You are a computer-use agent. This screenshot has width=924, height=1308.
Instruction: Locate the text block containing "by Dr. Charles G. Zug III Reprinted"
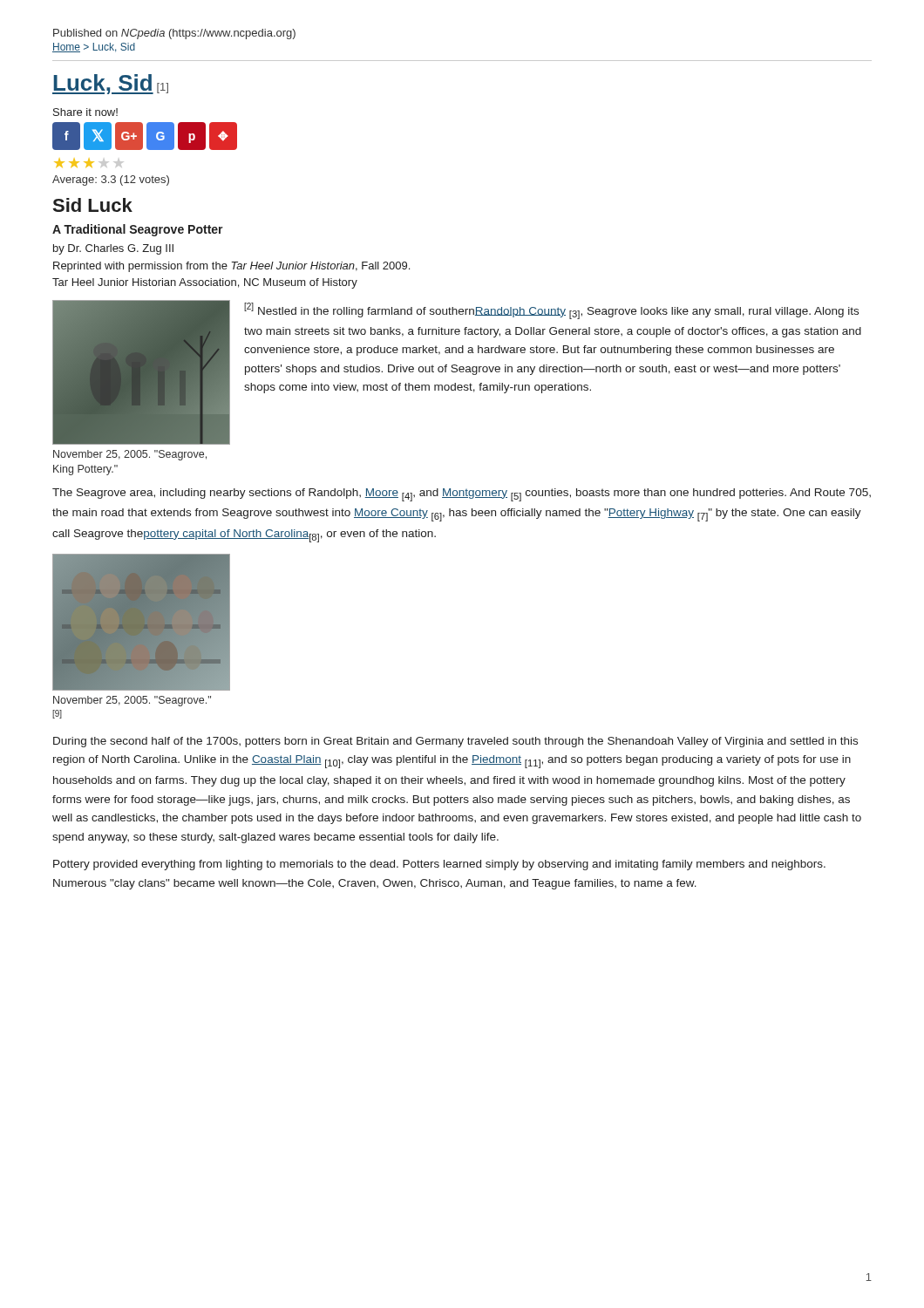[x=232, y=265]
